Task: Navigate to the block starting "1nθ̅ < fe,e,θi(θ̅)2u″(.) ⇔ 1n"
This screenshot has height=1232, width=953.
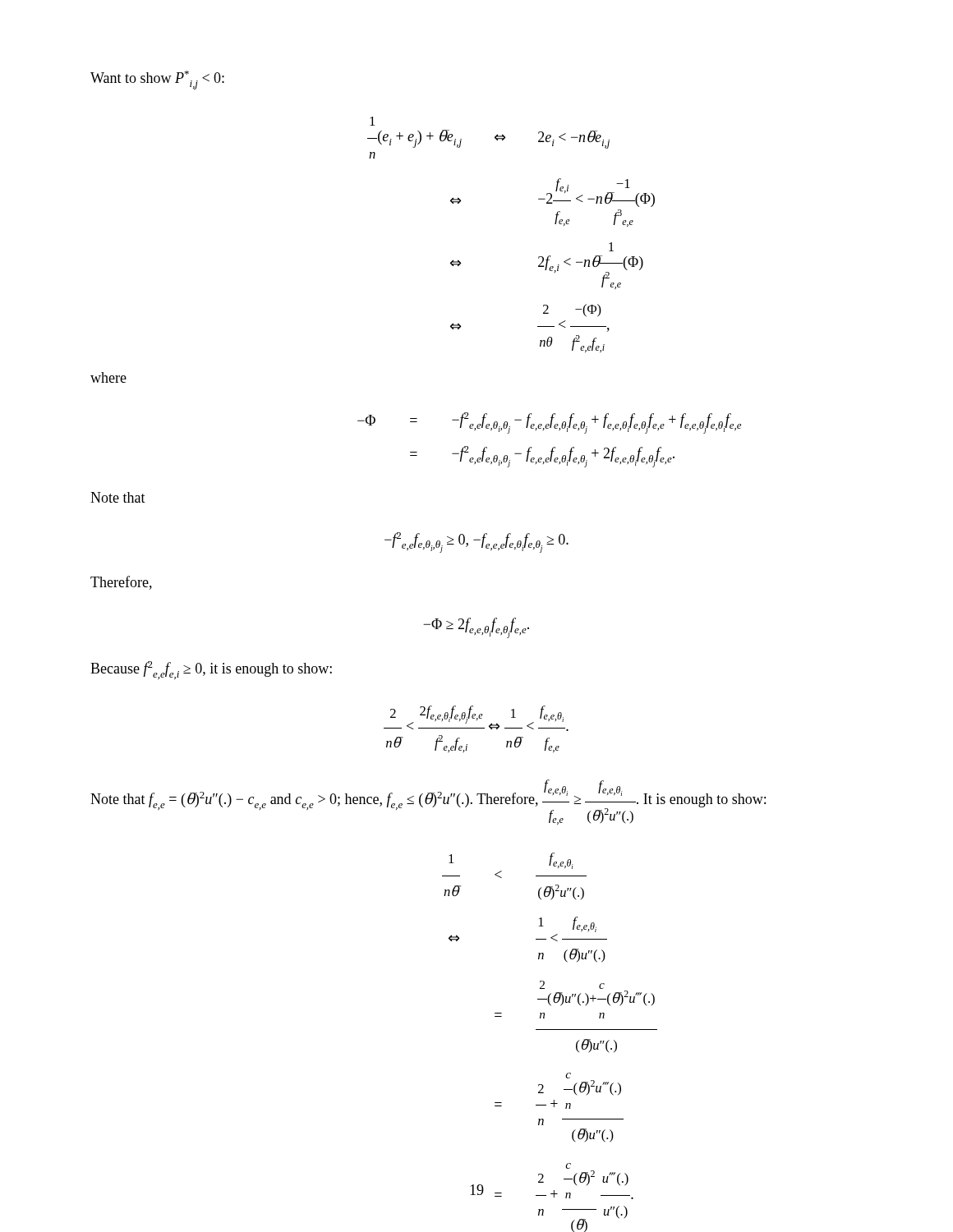Action: [451, 860]
